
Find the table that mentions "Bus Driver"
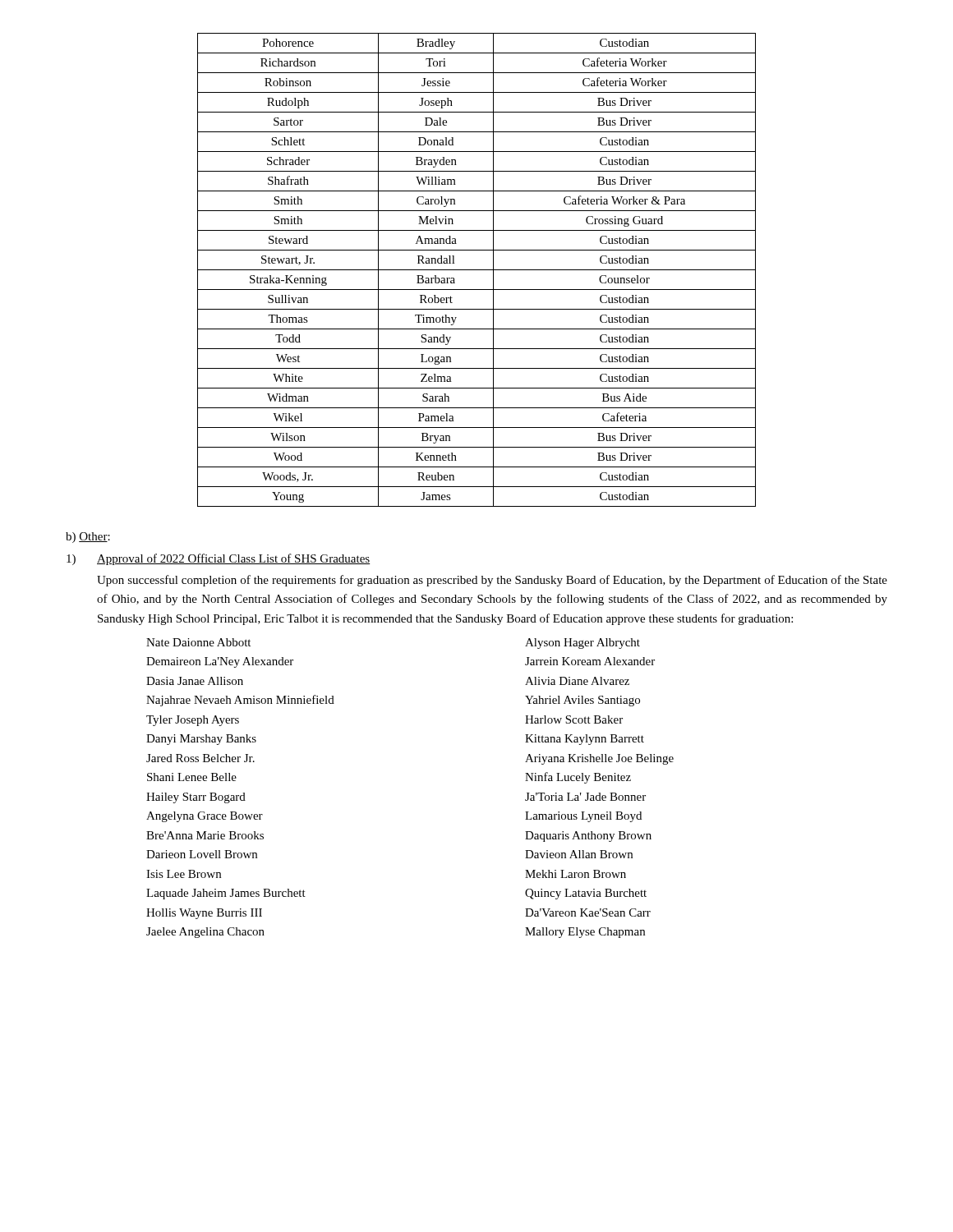476,270
